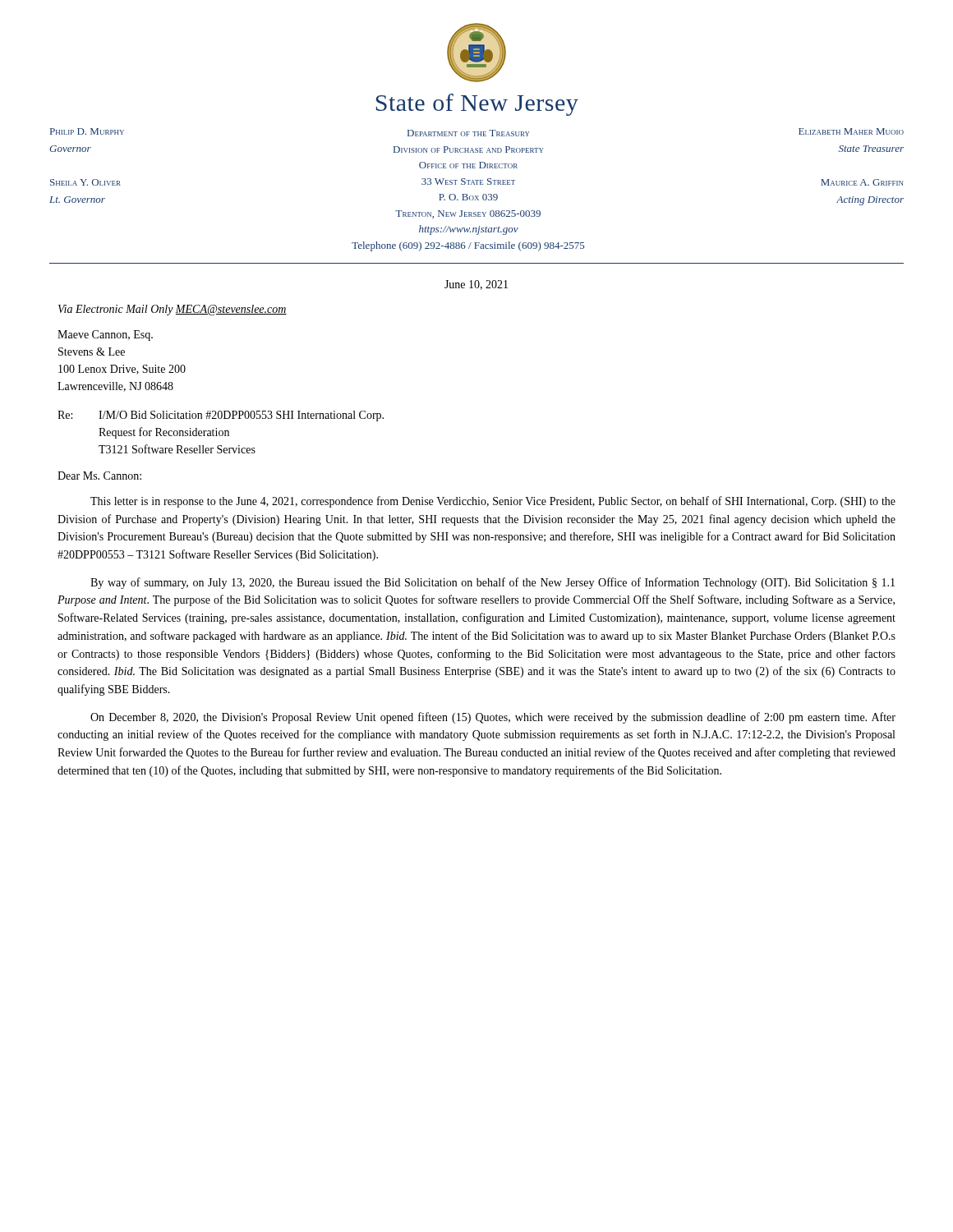Point to "Via Electronic Mail Only MECA@stevenslee.com"
The image size is (953, 1232).
pos(172,309)
